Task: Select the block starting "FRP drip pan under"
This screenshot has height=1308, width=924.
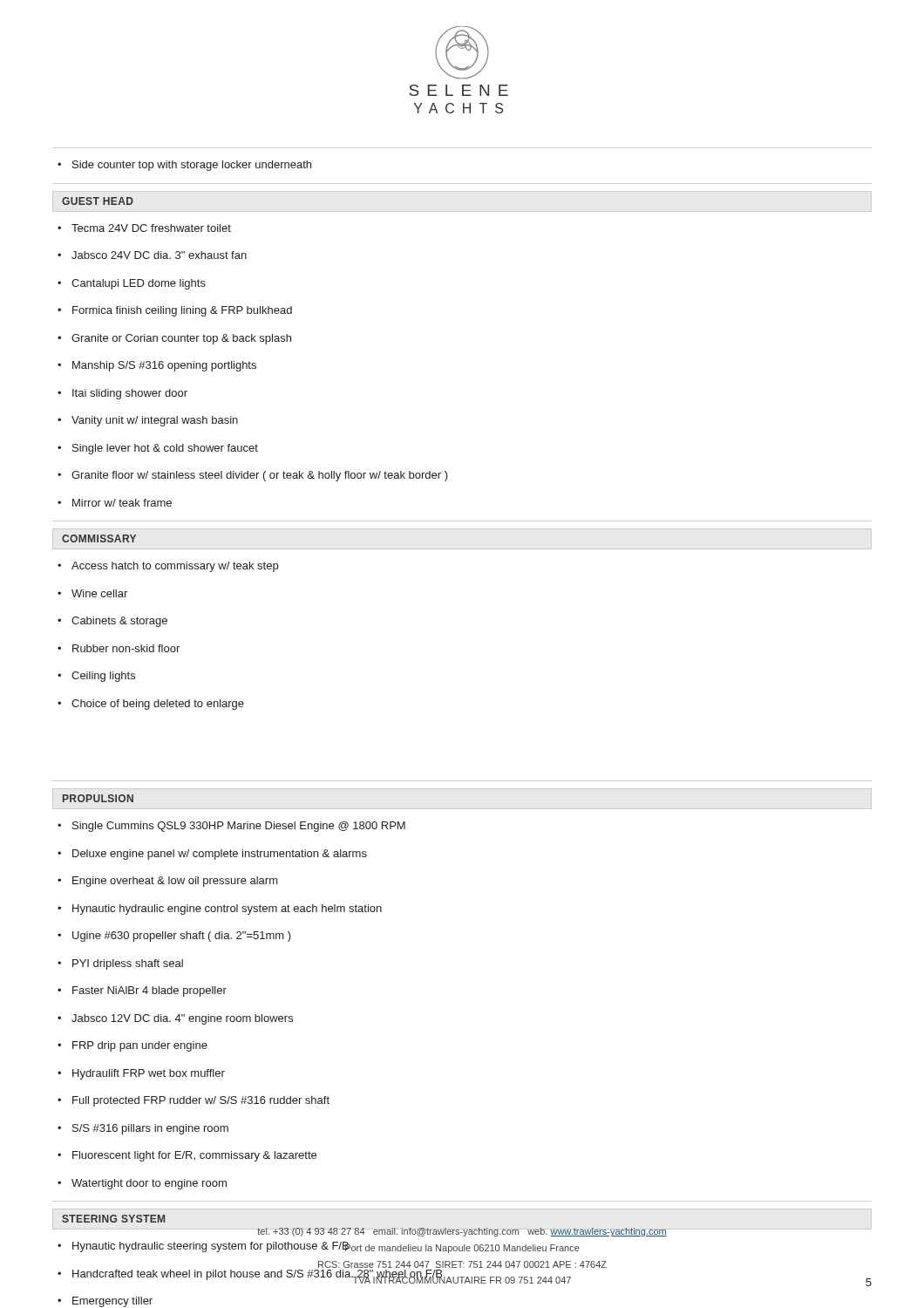Action: [x=132, y=1046]
